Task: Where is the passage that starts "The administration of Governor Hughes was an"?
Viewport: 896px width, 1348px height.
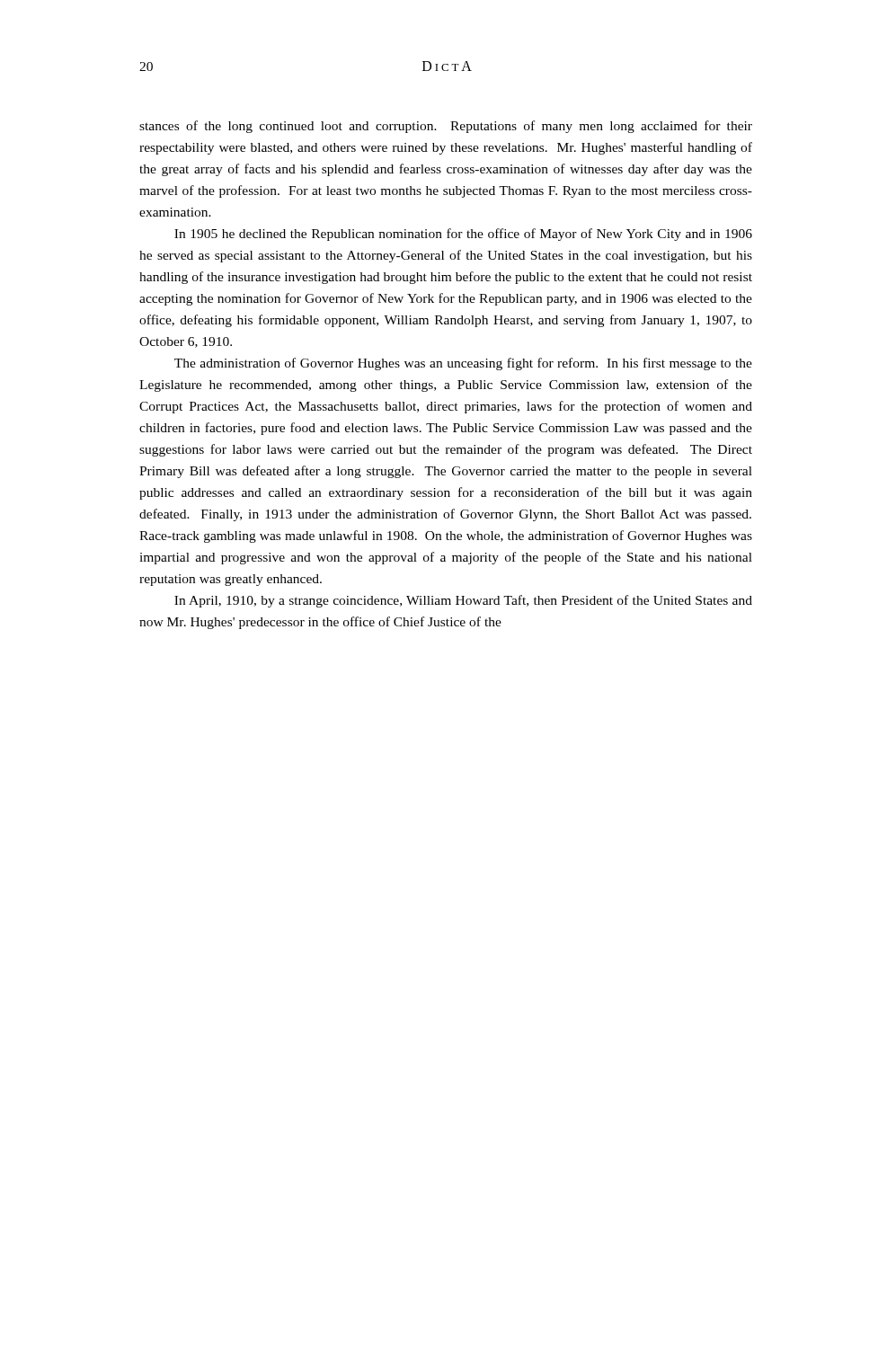Action: coord(446,471)
